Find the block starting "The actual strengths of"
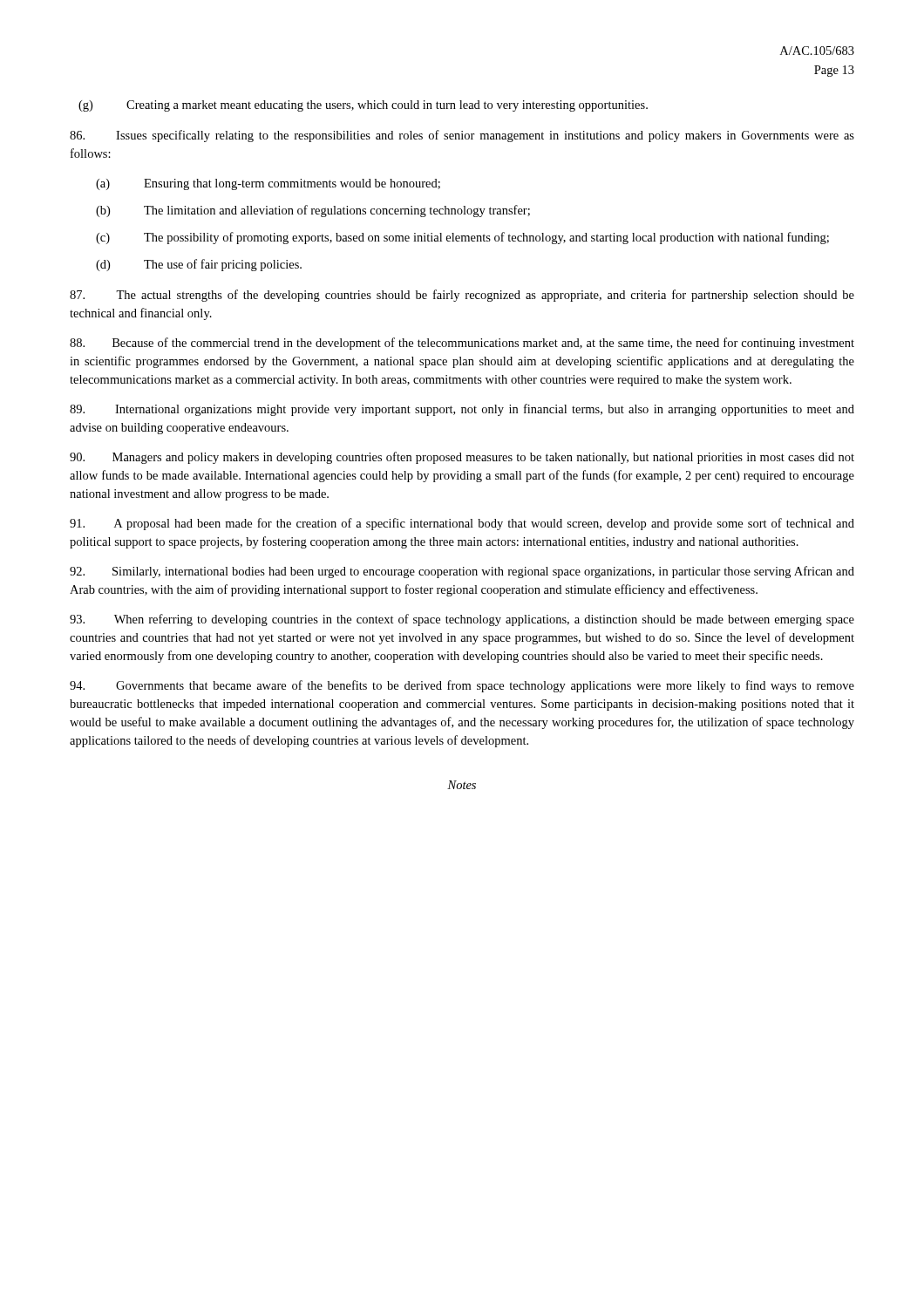Screen dimensions: 1308x924 [462, 303]
